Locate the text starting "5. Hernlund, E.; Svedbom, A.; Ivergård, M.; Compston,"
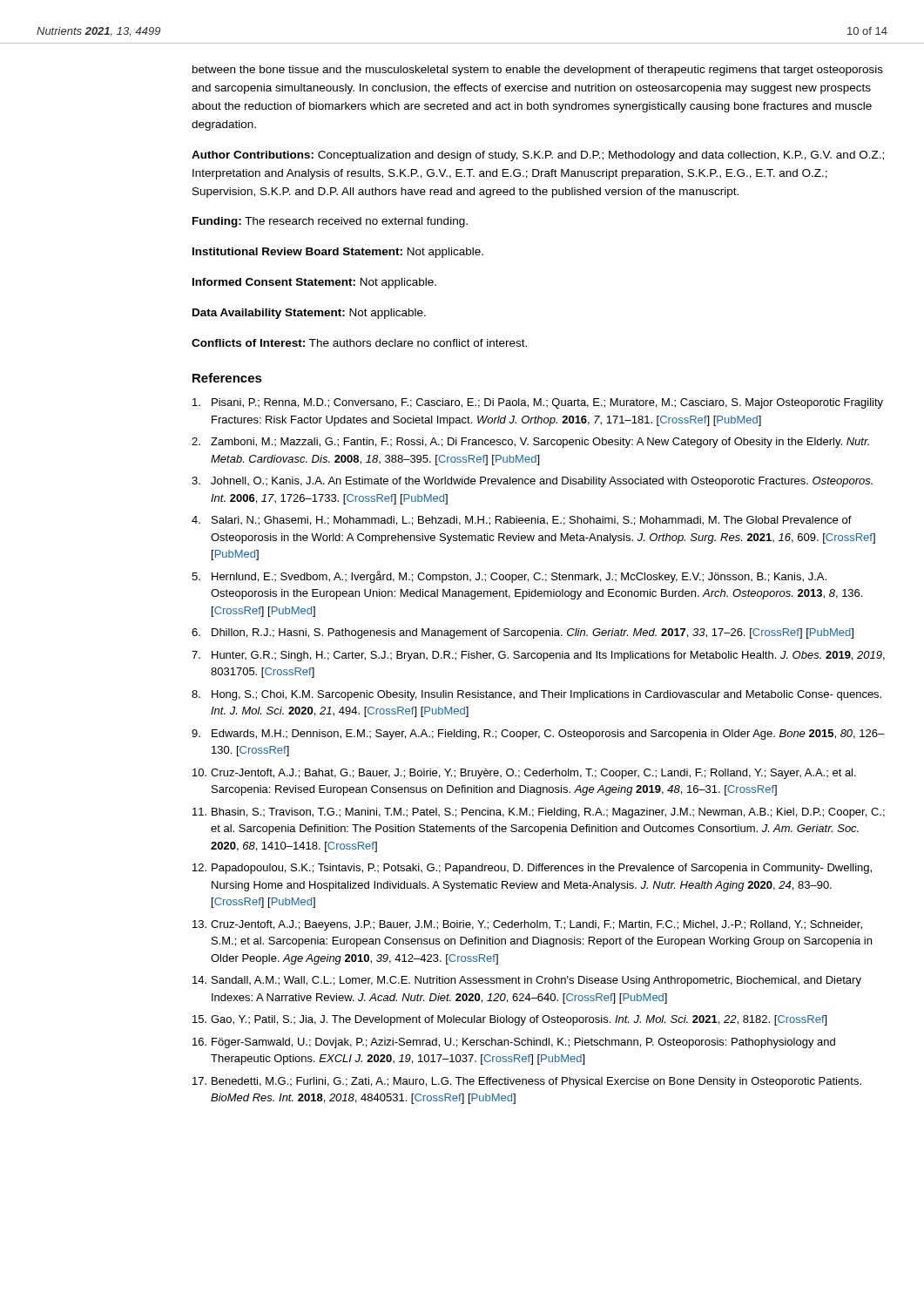This screenshot has width=924, height=1307. point(540,593)
